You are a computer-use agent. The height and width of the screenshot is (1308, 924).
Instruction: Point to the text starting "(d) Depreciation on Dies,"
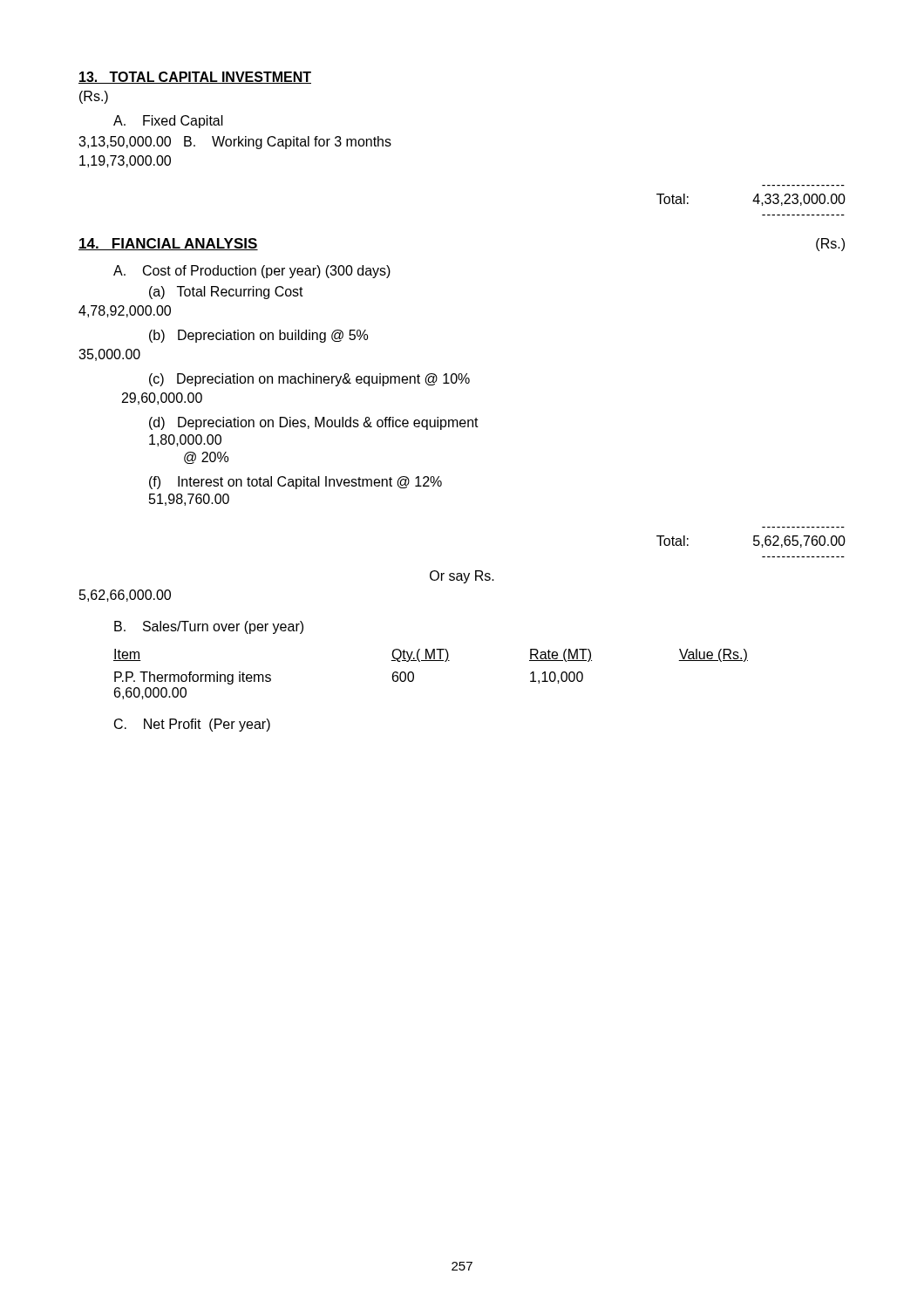pyautogui.click(x=313, y=422)
